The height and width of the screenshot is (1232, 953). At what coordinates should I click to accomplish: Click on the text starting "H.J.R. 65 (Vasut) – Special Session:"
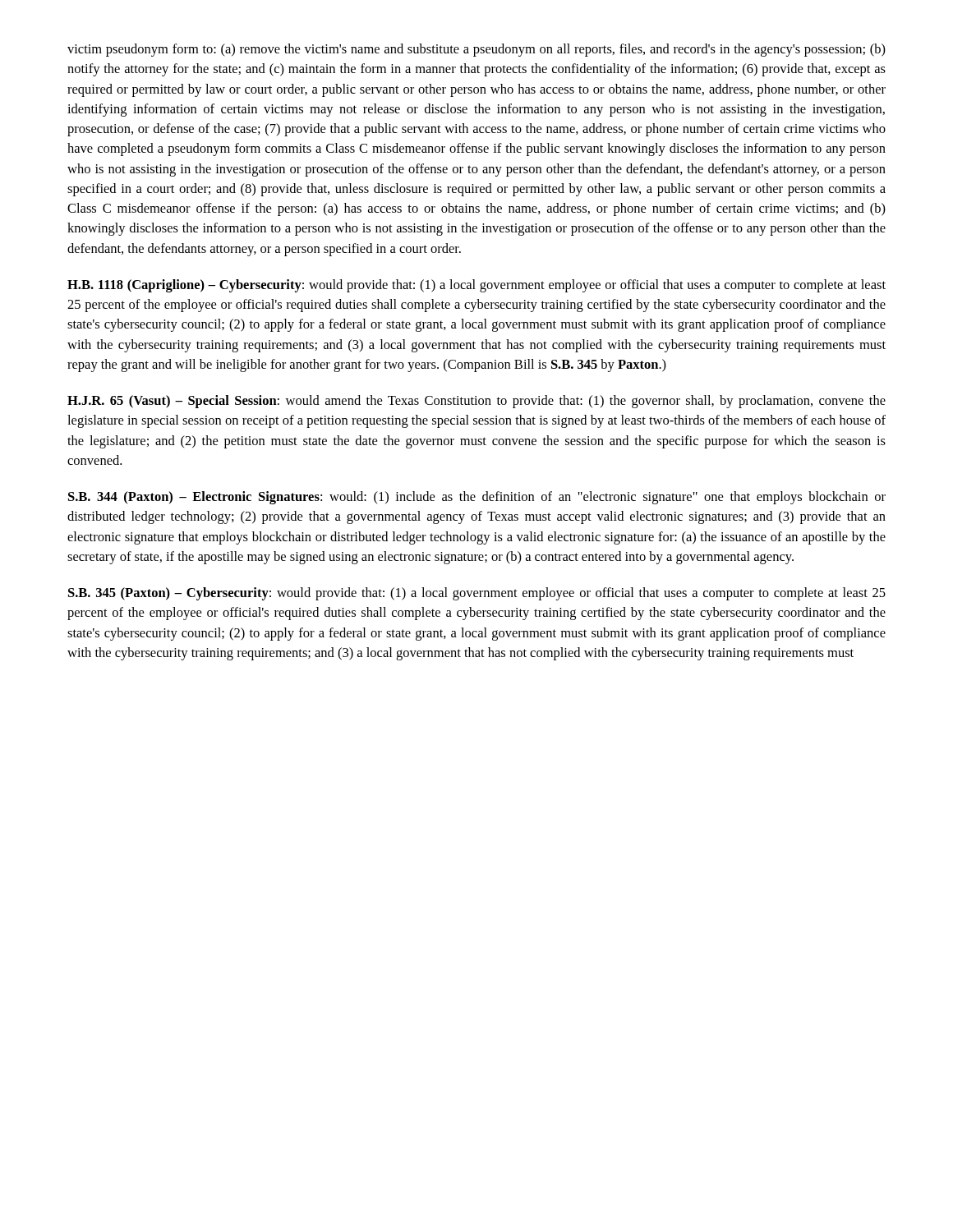point(476,430)
